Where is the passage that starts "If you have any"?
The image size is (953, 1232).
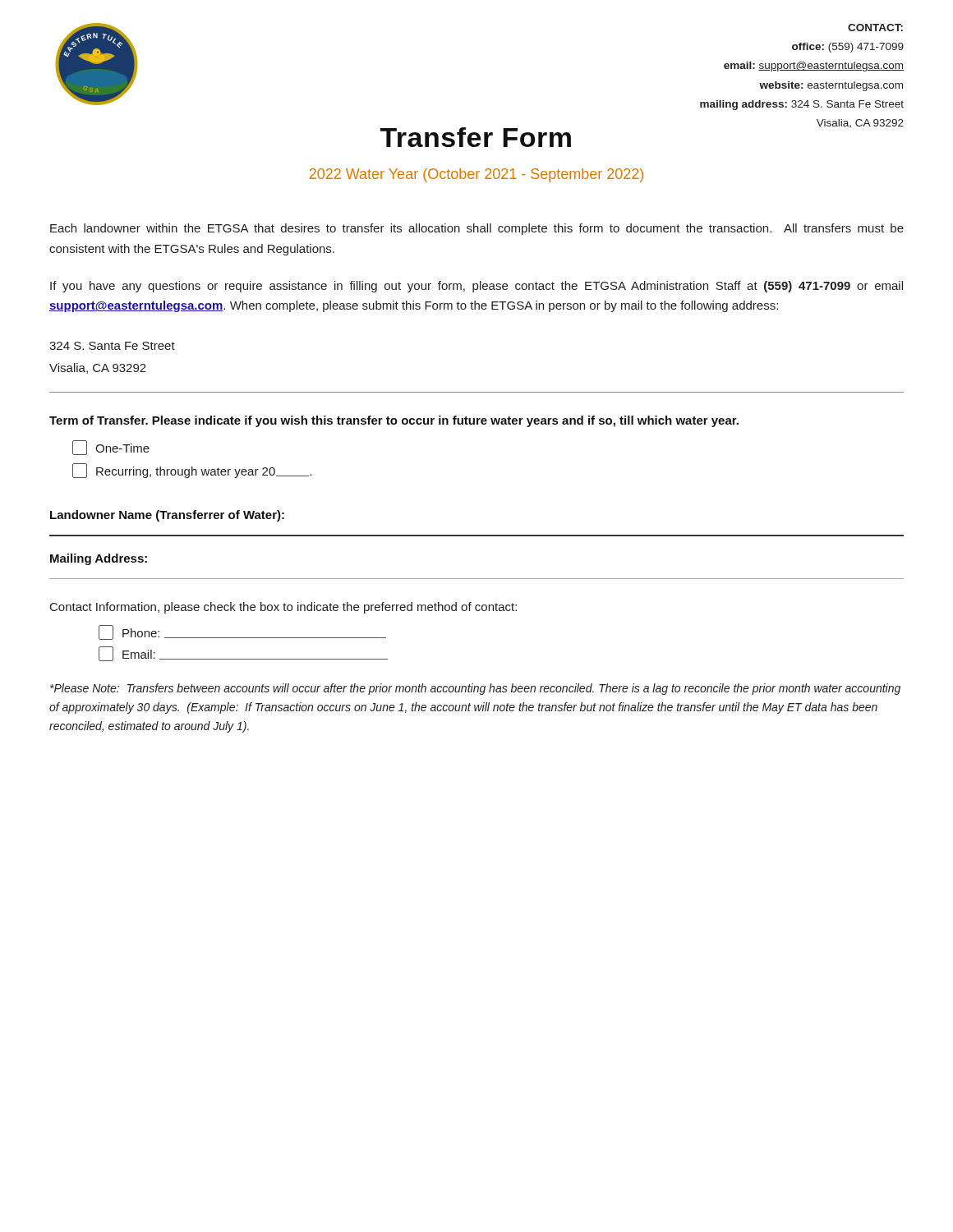(476, 295)
